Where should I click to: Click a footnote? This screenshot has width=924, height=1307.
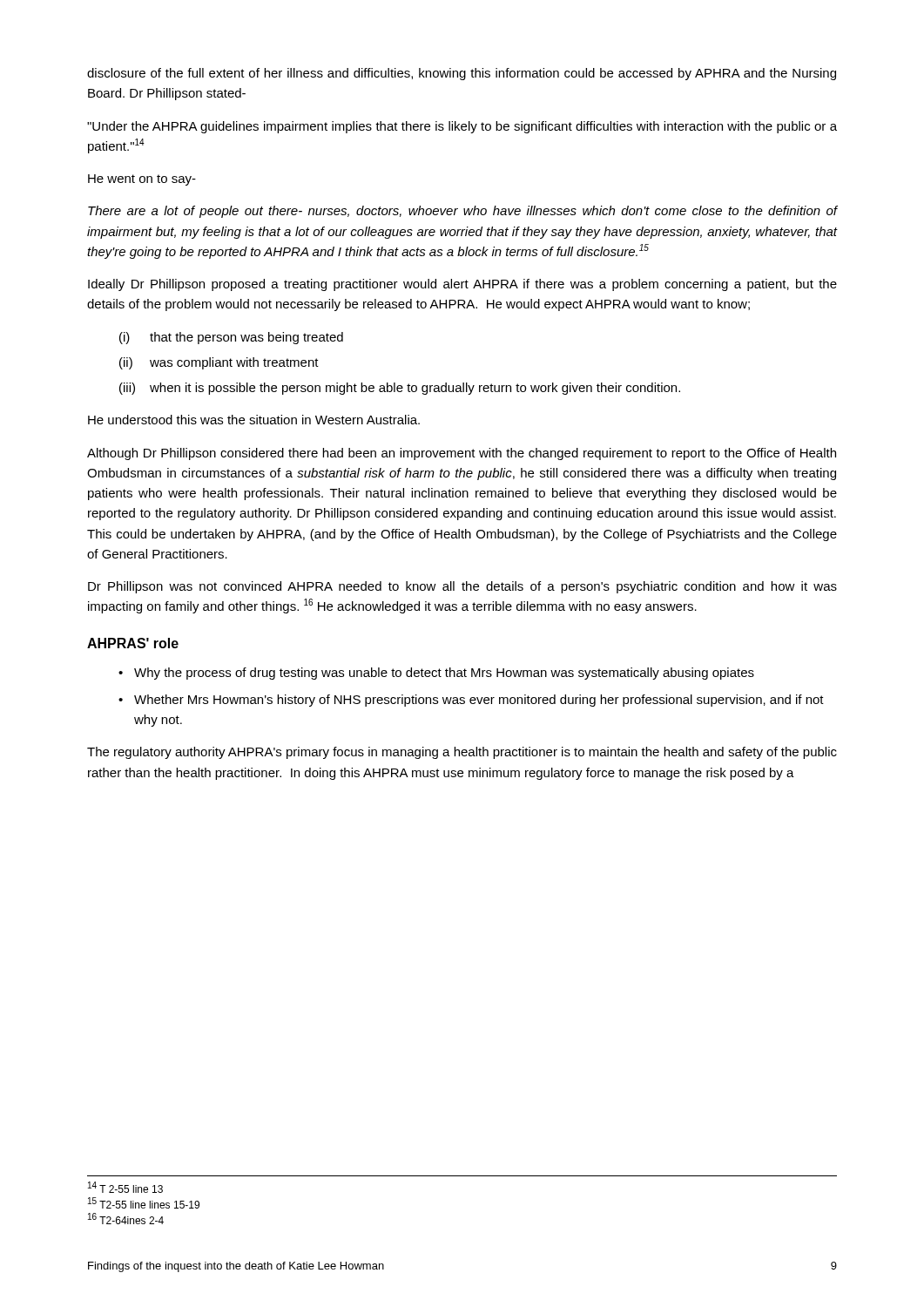(144, 1204)
